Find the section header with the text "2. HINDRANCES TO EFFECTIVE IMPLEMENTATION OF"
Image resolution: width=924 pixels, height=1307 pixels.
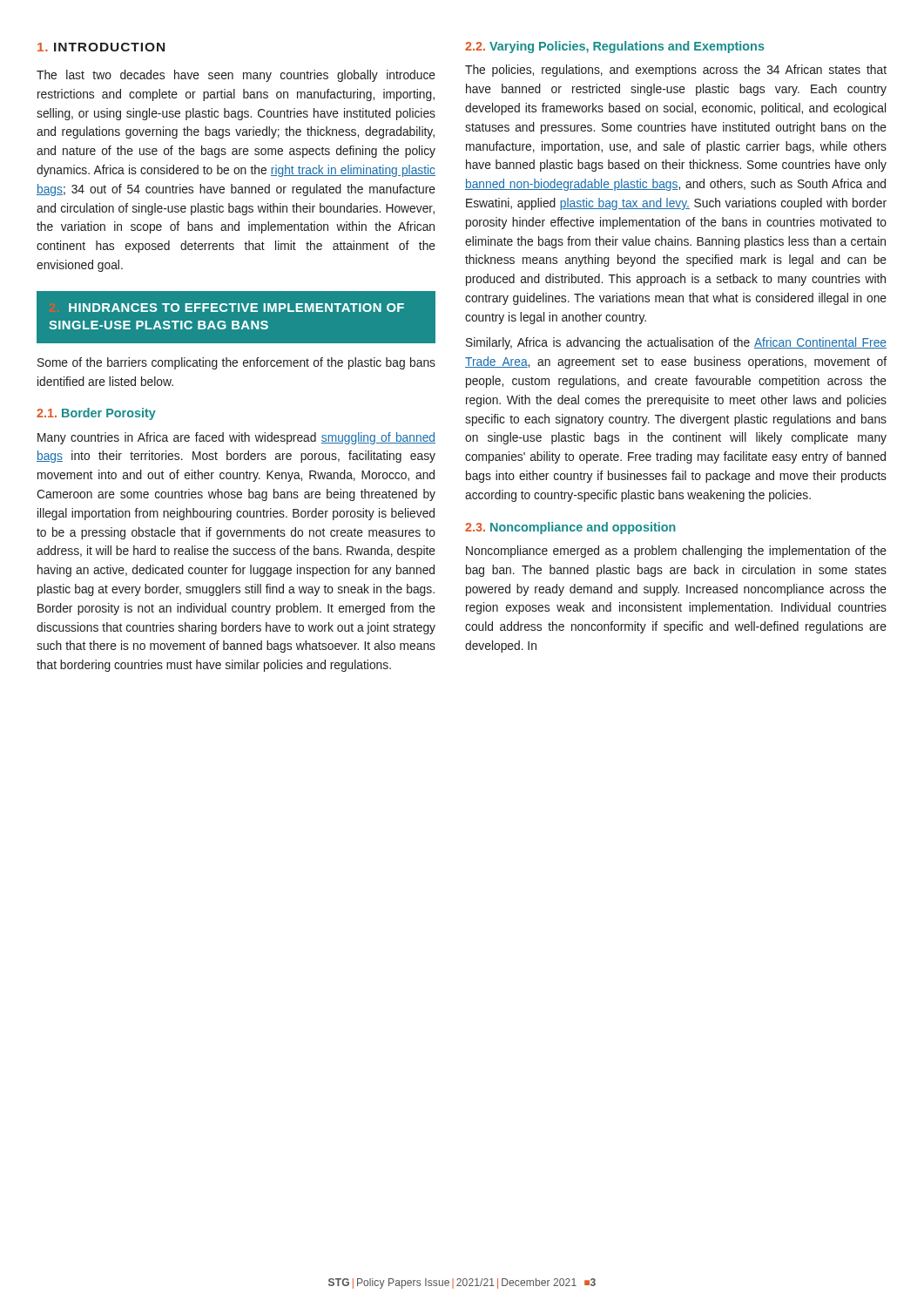pyautogui.click(x=236, y=317)
